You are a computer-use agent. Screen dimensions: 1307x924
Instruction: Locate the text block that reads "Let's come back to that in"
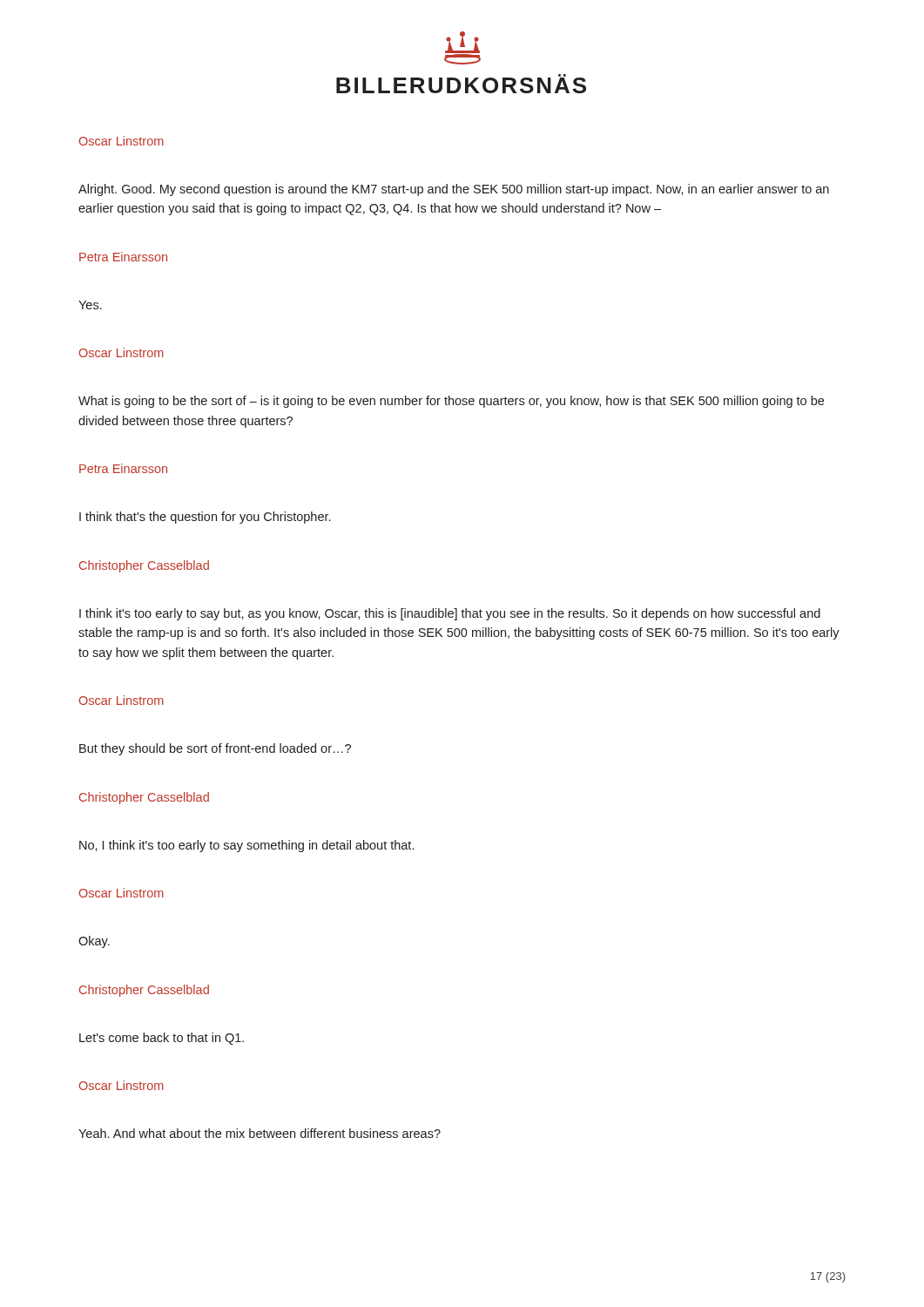tap(162, 1039)
